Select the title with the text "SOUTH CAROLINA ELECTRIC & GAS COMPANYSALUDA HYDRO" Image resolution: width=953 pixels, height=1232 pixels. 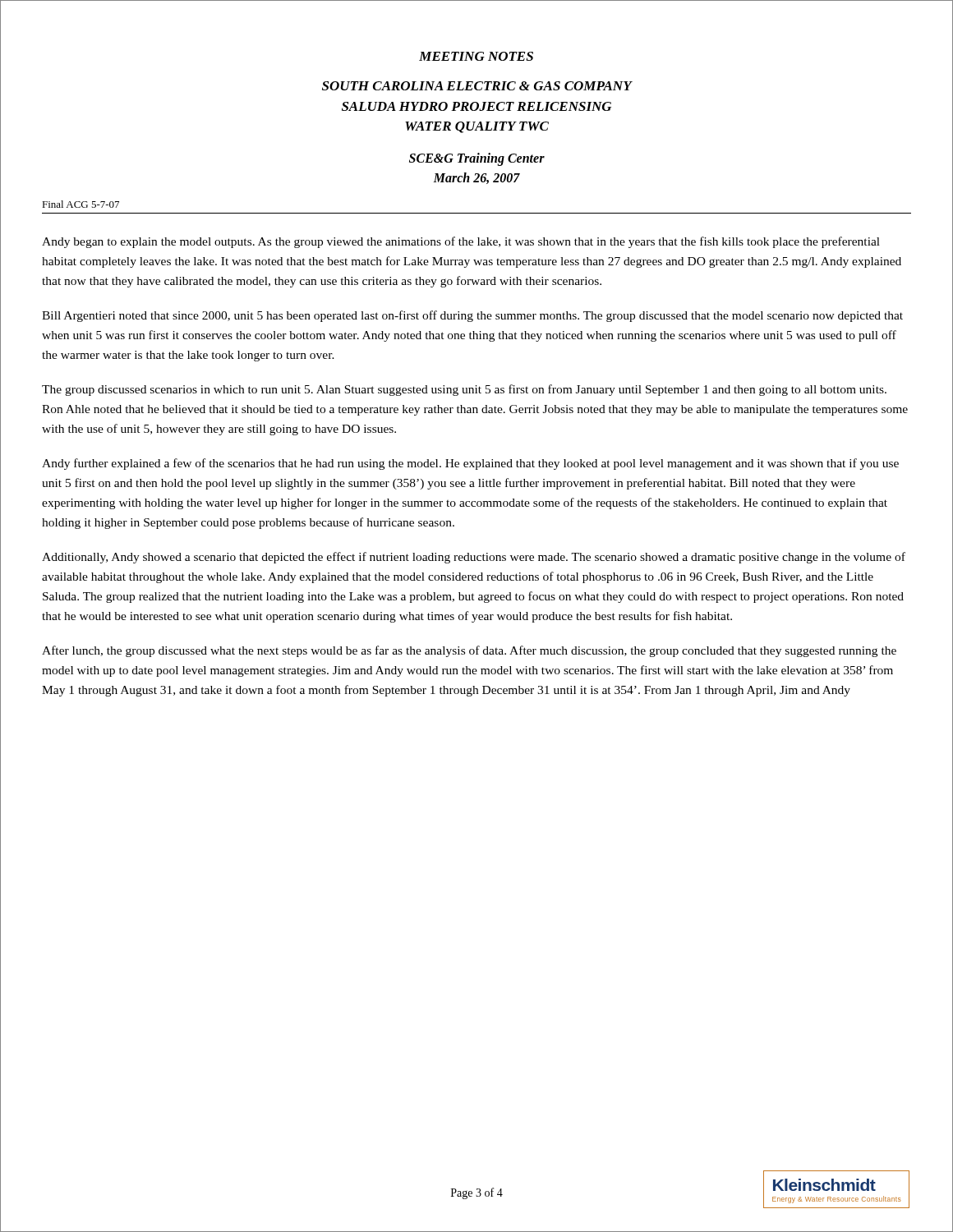pyautogui.click(x=476, y=106)
